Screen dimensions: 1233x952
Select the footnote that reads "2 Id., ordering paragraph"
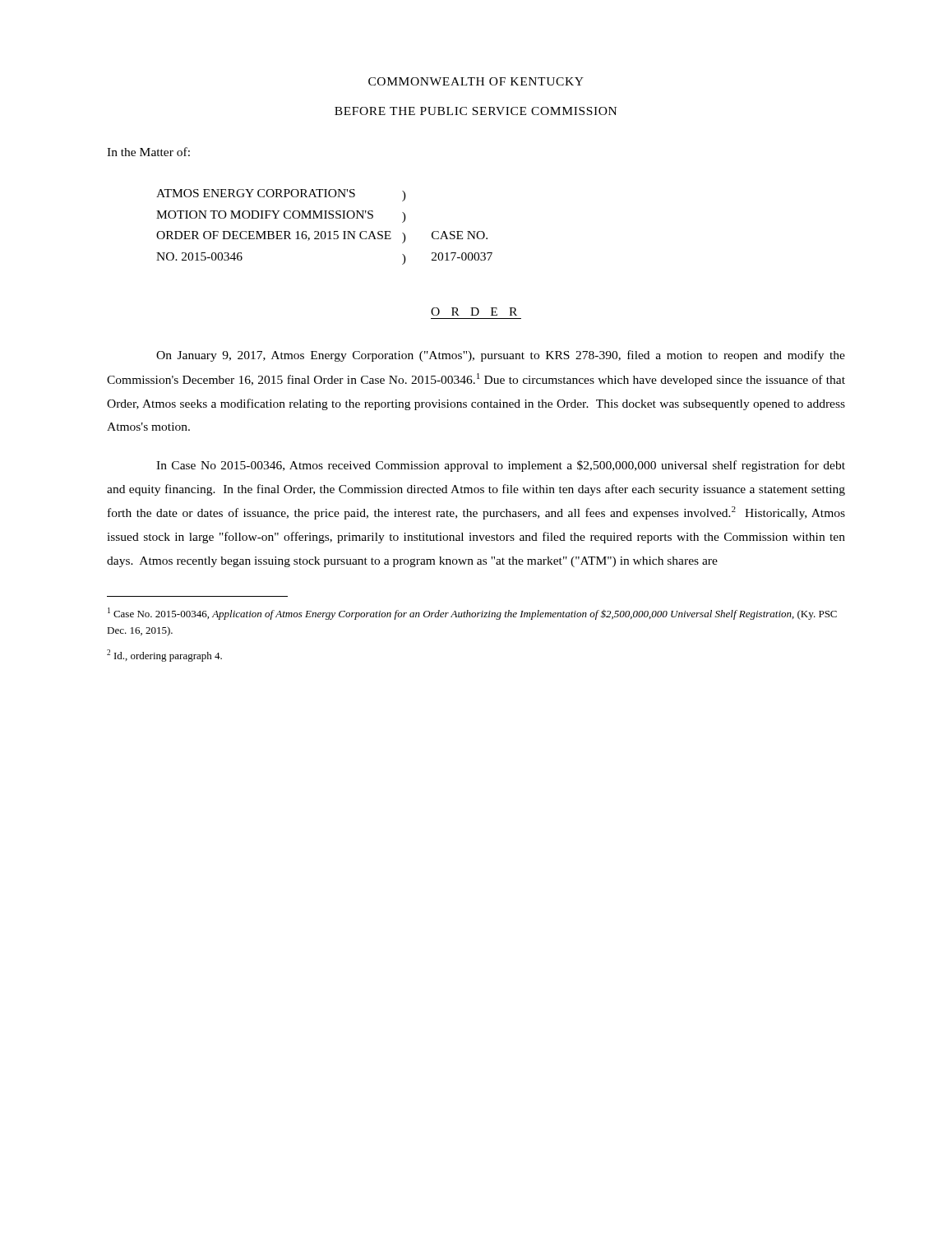click(165, 655)
